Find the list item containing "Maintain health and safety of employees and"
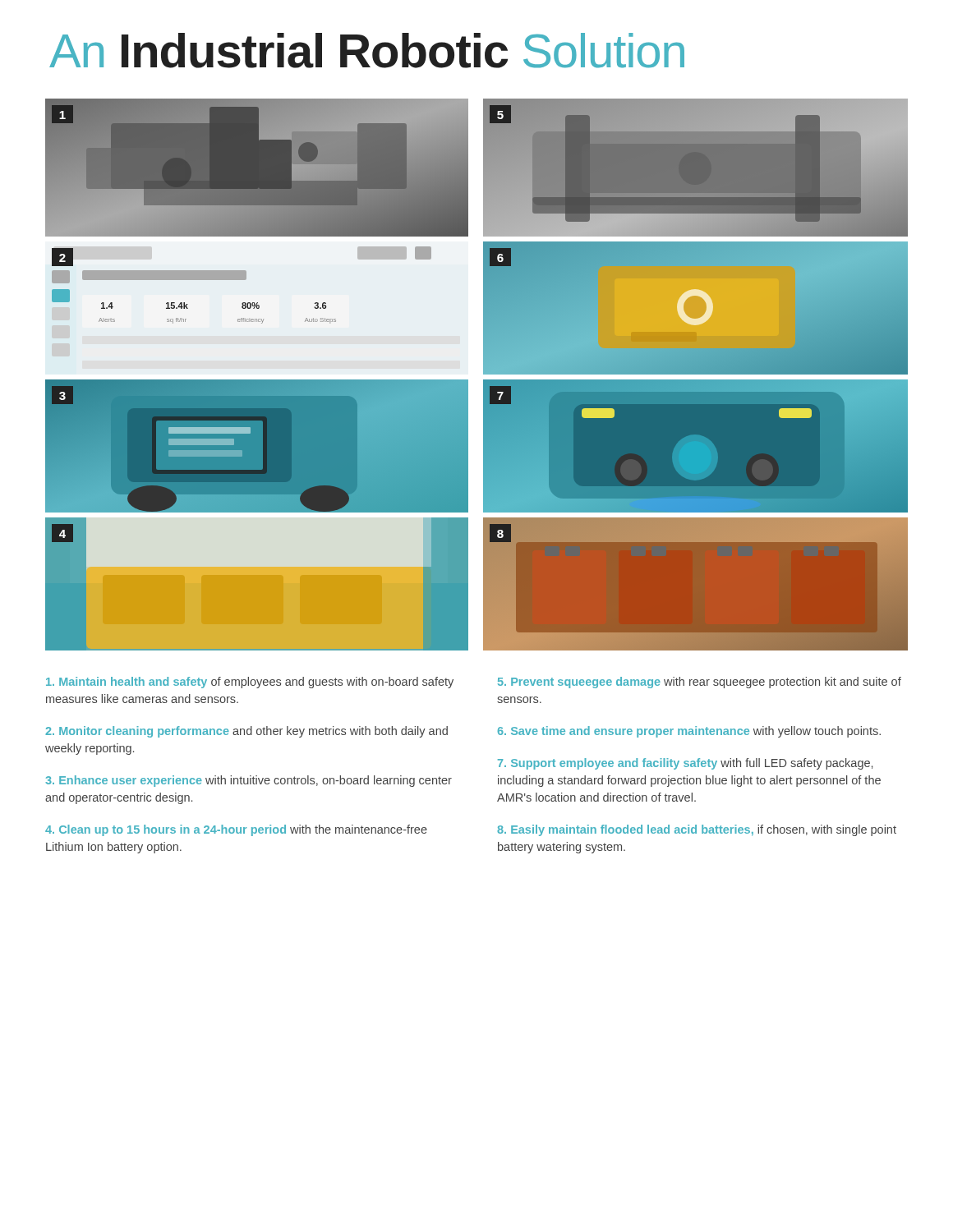The image size is (953, 1232). (x=251, y=691)
